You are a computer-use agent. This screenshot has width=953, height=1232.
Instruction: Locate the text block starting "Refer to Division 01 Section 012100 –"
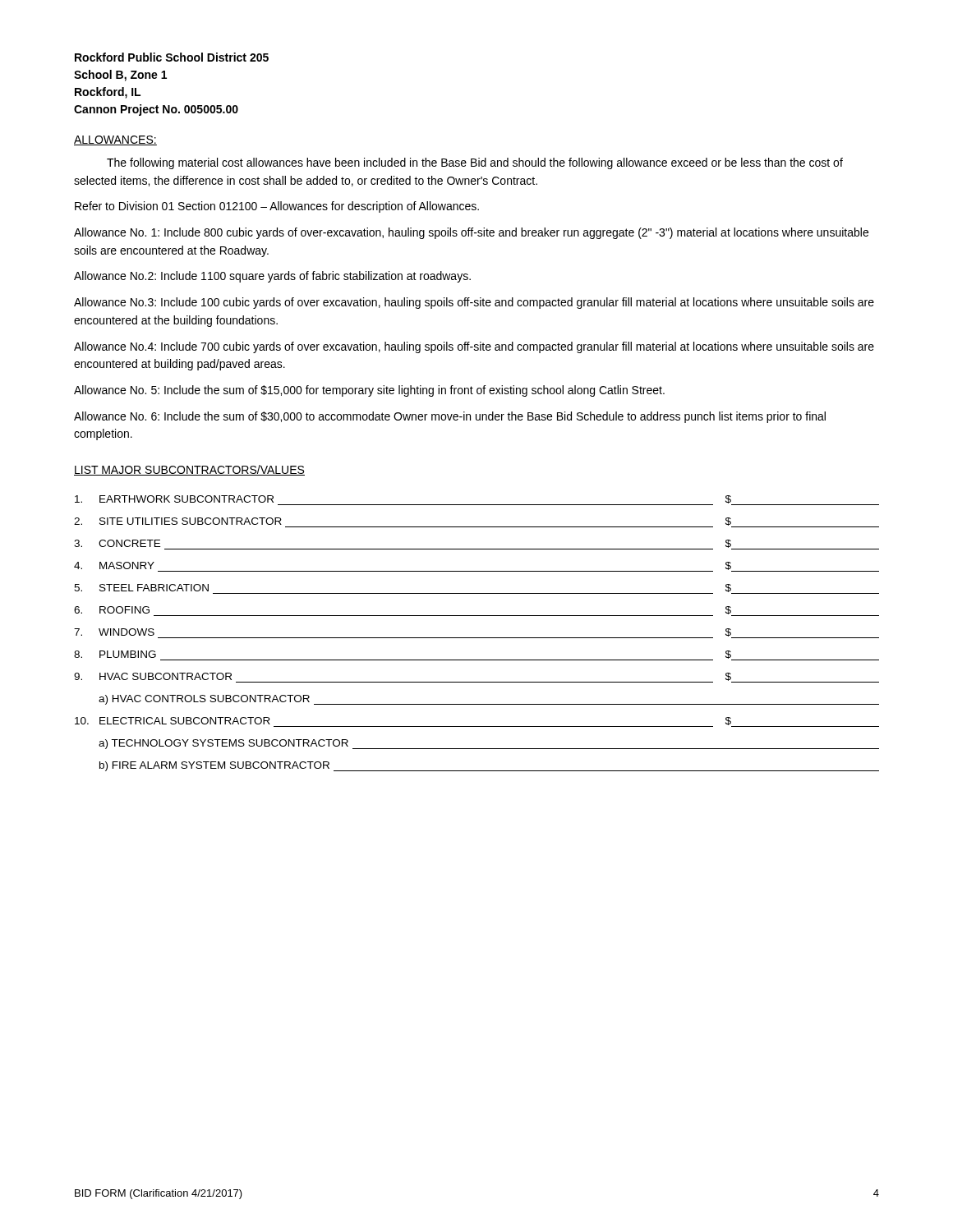click(x=277, y=206)
